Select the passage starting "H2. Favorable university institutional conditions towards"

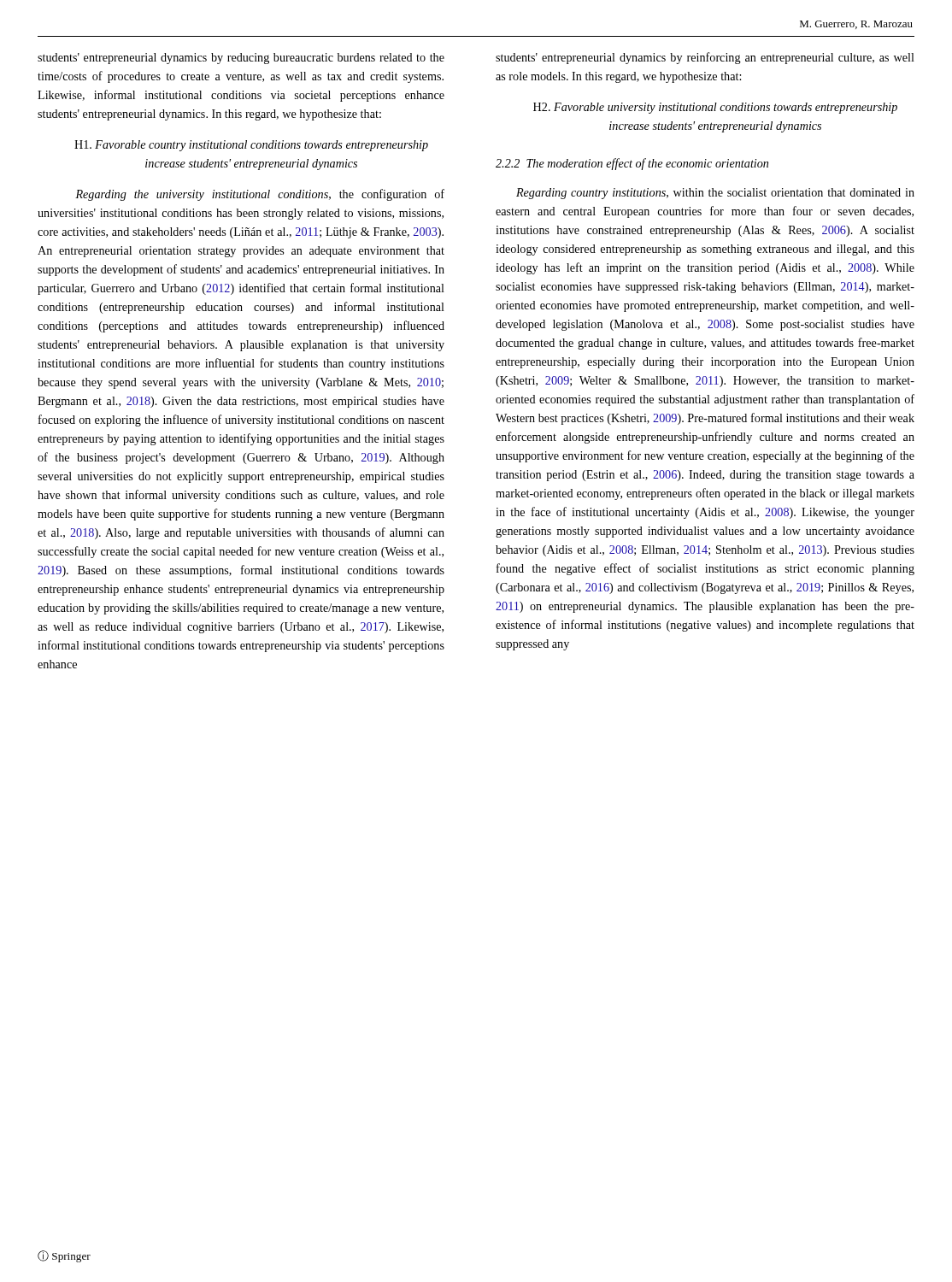tap(715, 116)
